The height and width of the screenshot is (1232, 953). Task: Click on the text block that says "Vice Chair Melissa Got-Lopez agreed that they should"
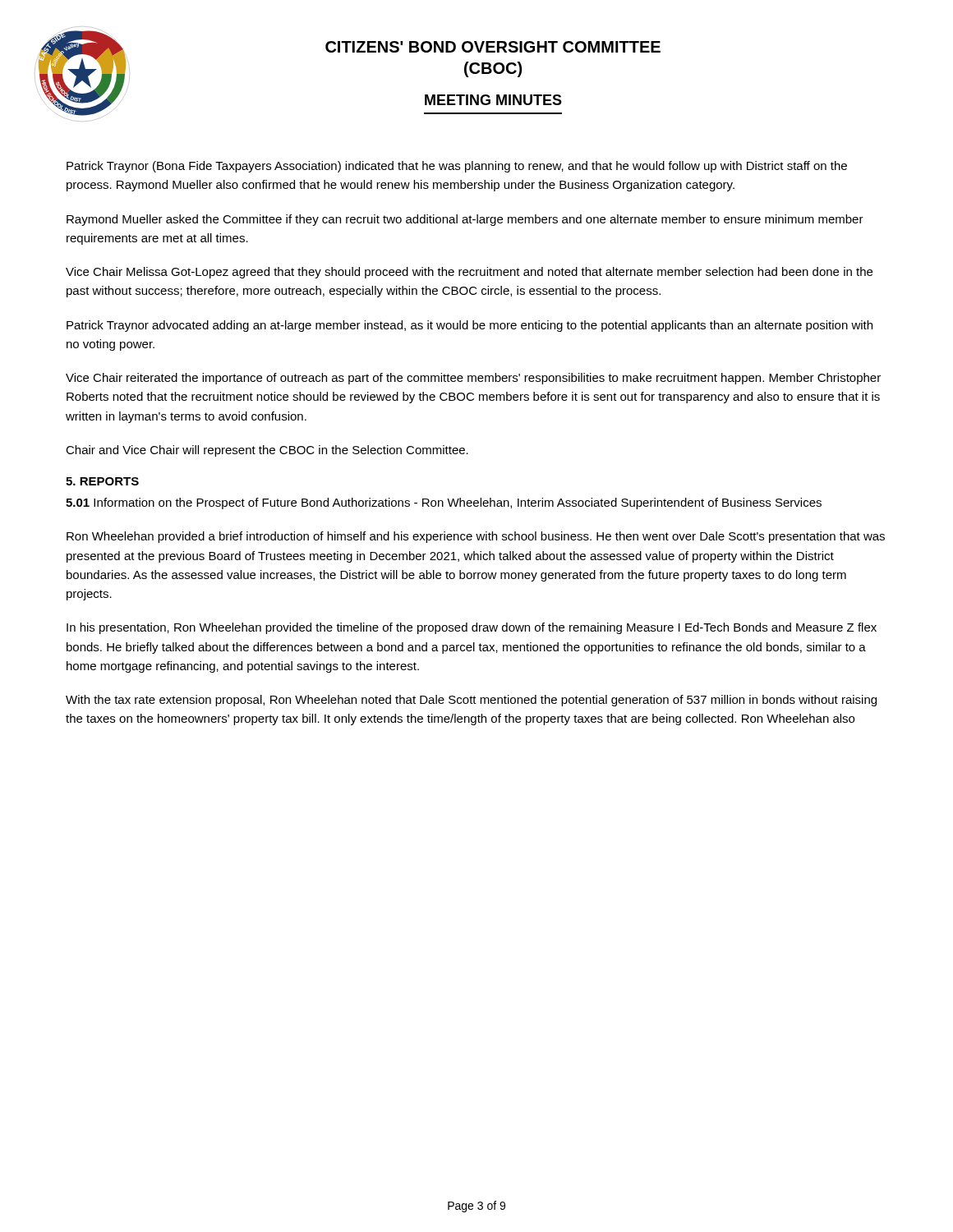(x=469, y=281)
